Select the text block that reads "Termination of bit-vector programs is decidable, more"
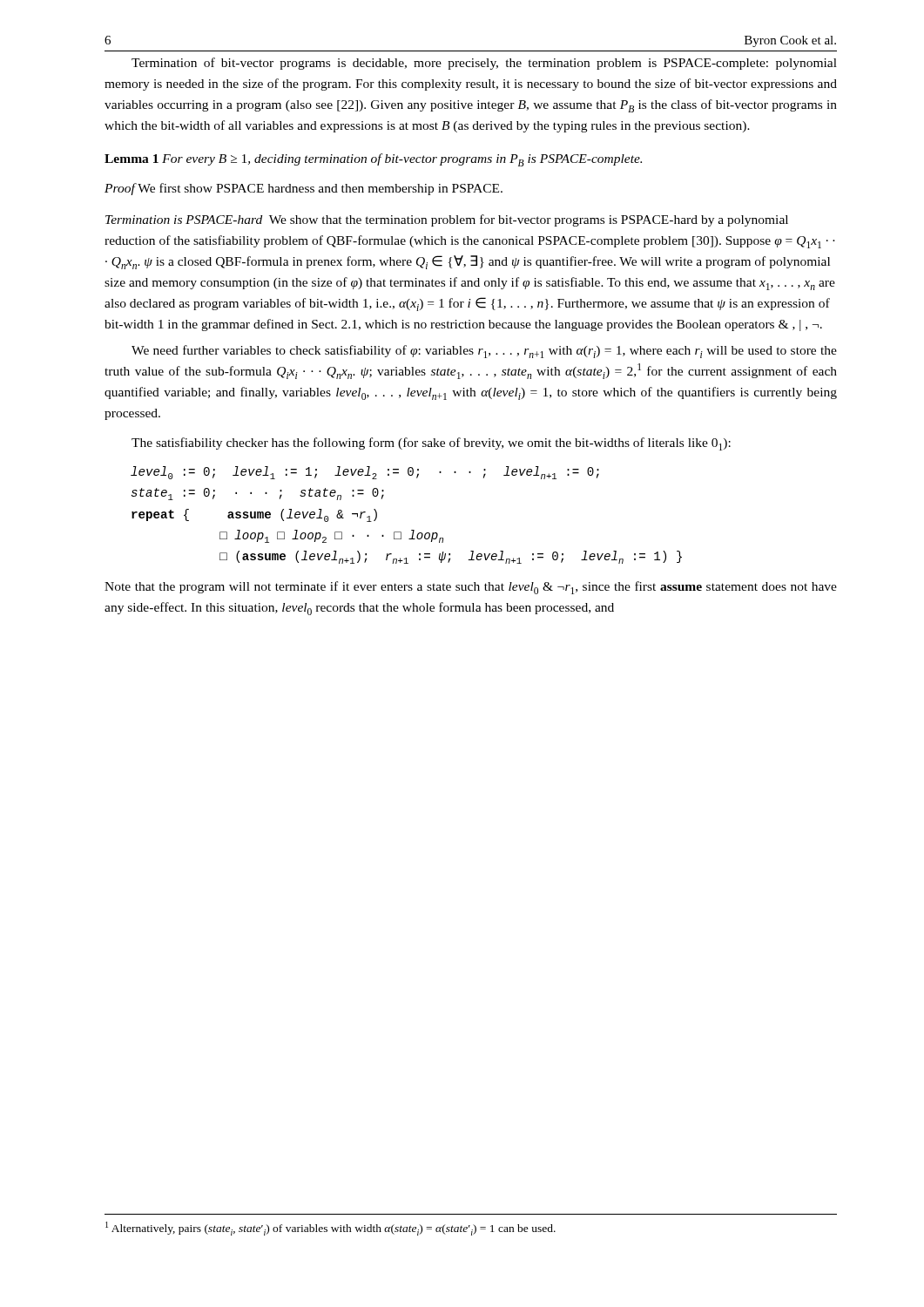Screen dimensions: 1307x924 (x=471, y=94)
